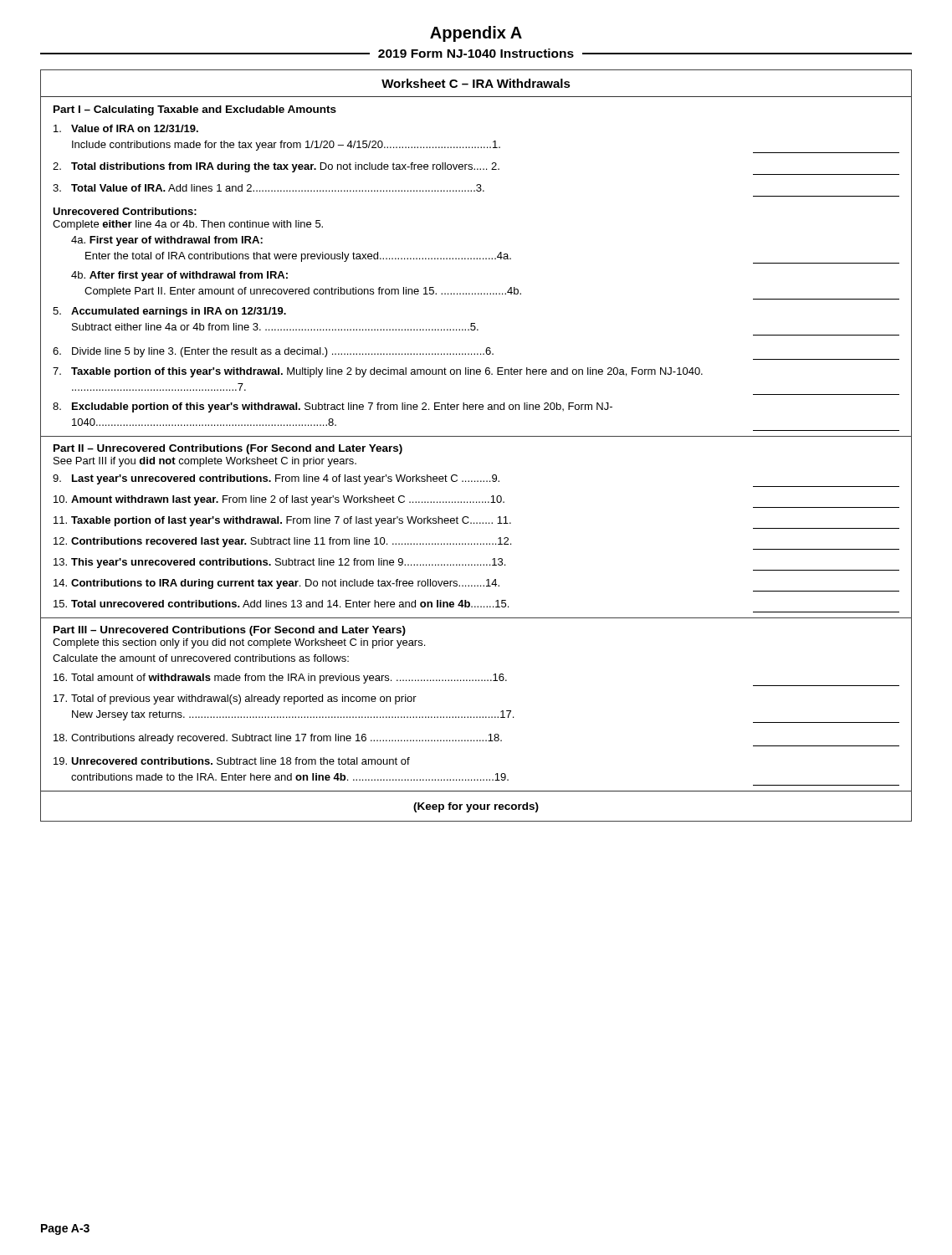Image resolution: width=952 pixels, height=1255 pixels.
Task: Locate a table
Action: 476,445
